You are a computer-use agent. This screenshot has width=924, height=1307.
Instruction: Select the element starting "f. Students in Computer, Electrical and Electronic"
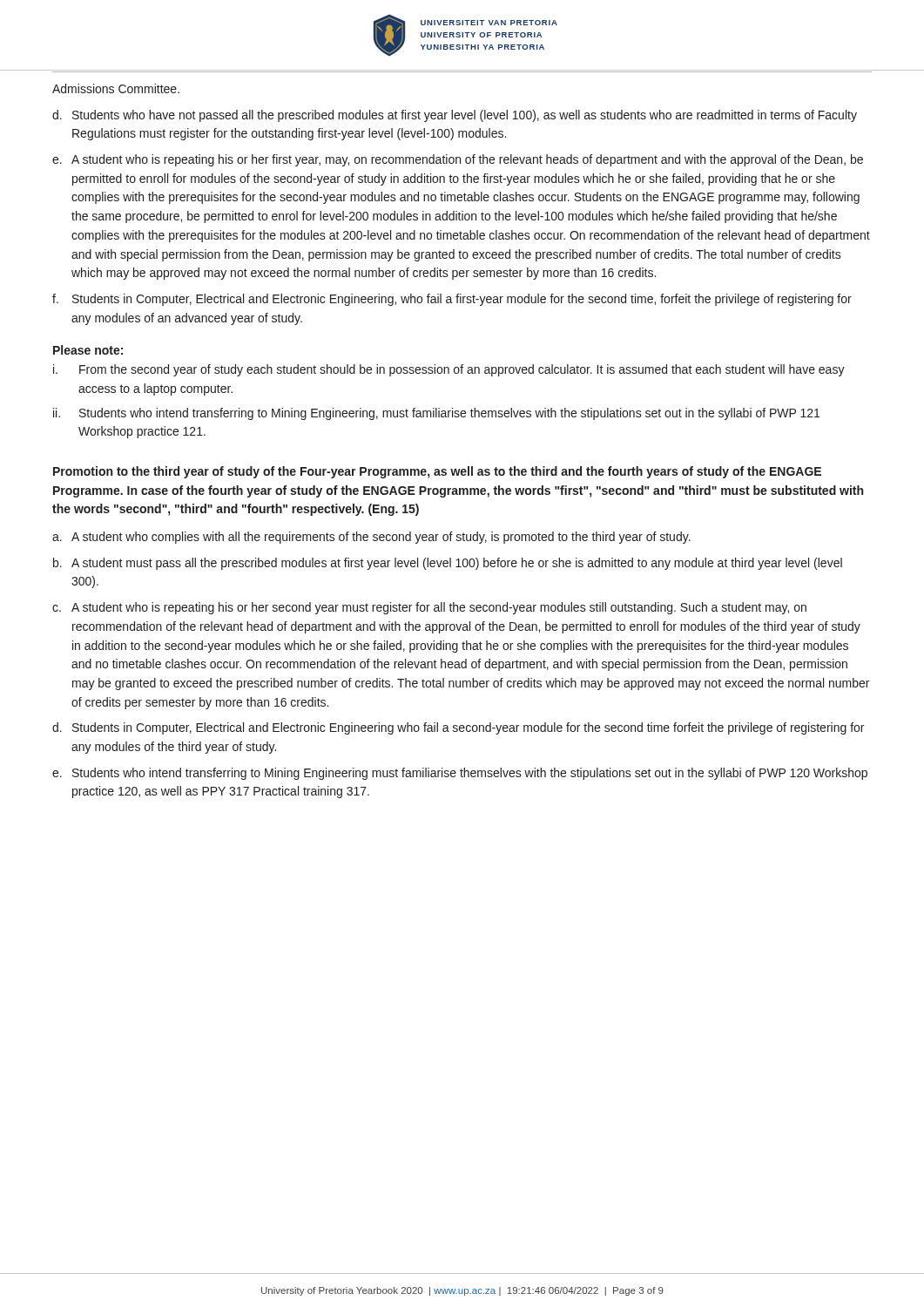[x=462, y=309]
